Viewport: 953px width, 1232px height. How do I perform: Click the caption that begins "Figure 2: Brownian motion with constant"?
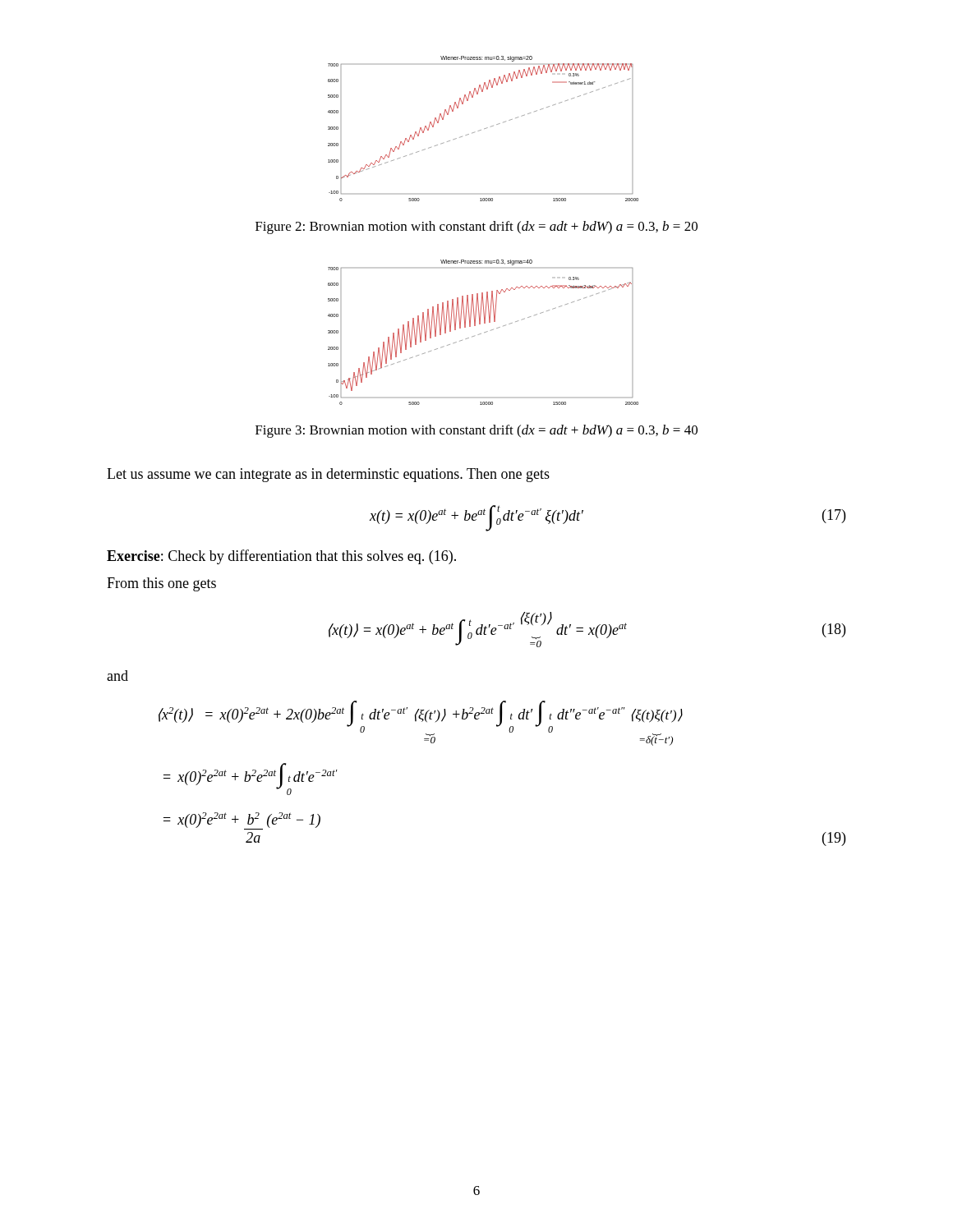pos(476,226)
